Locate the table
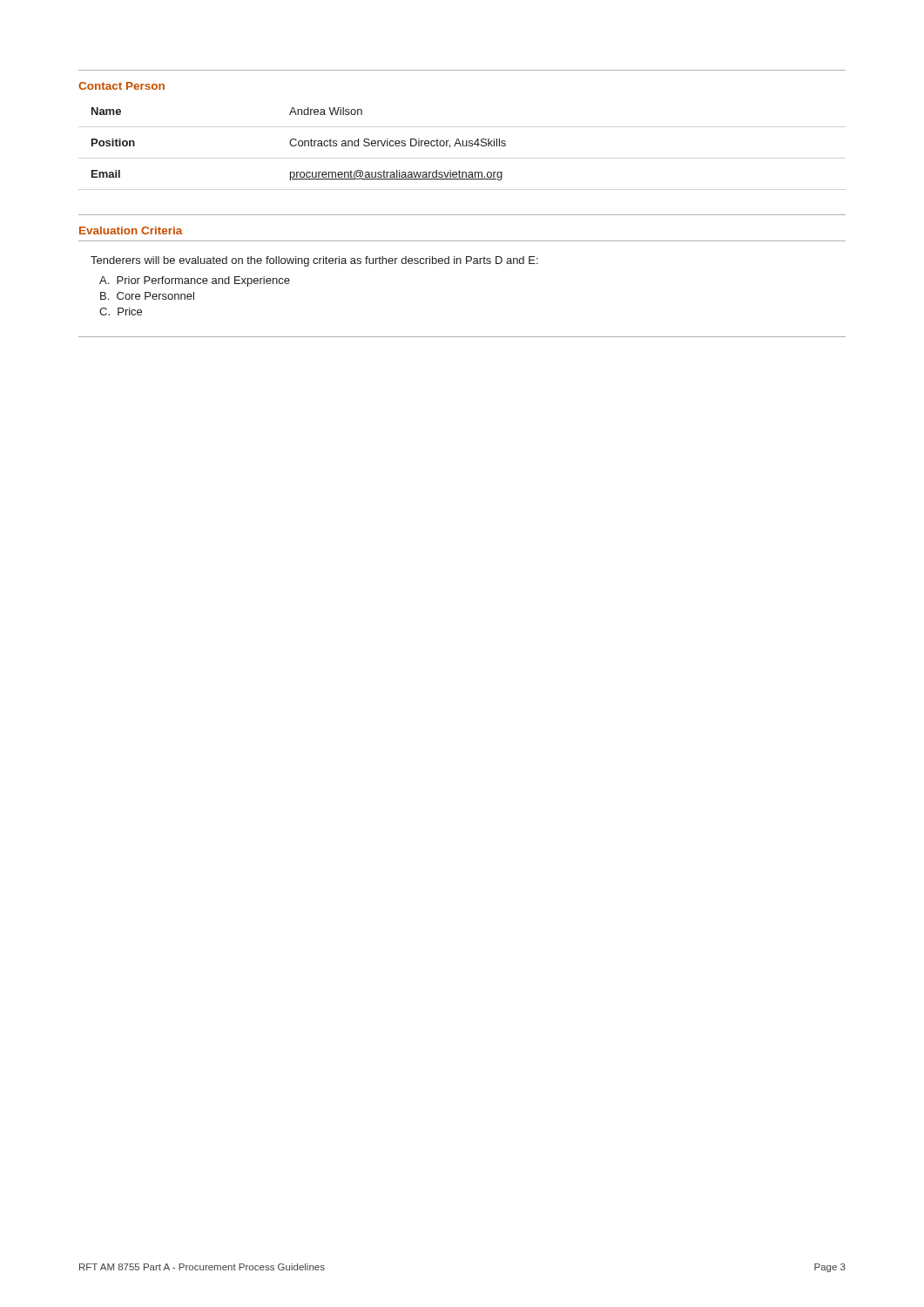The image size is (924, 1307). click(x=462, y=143)
